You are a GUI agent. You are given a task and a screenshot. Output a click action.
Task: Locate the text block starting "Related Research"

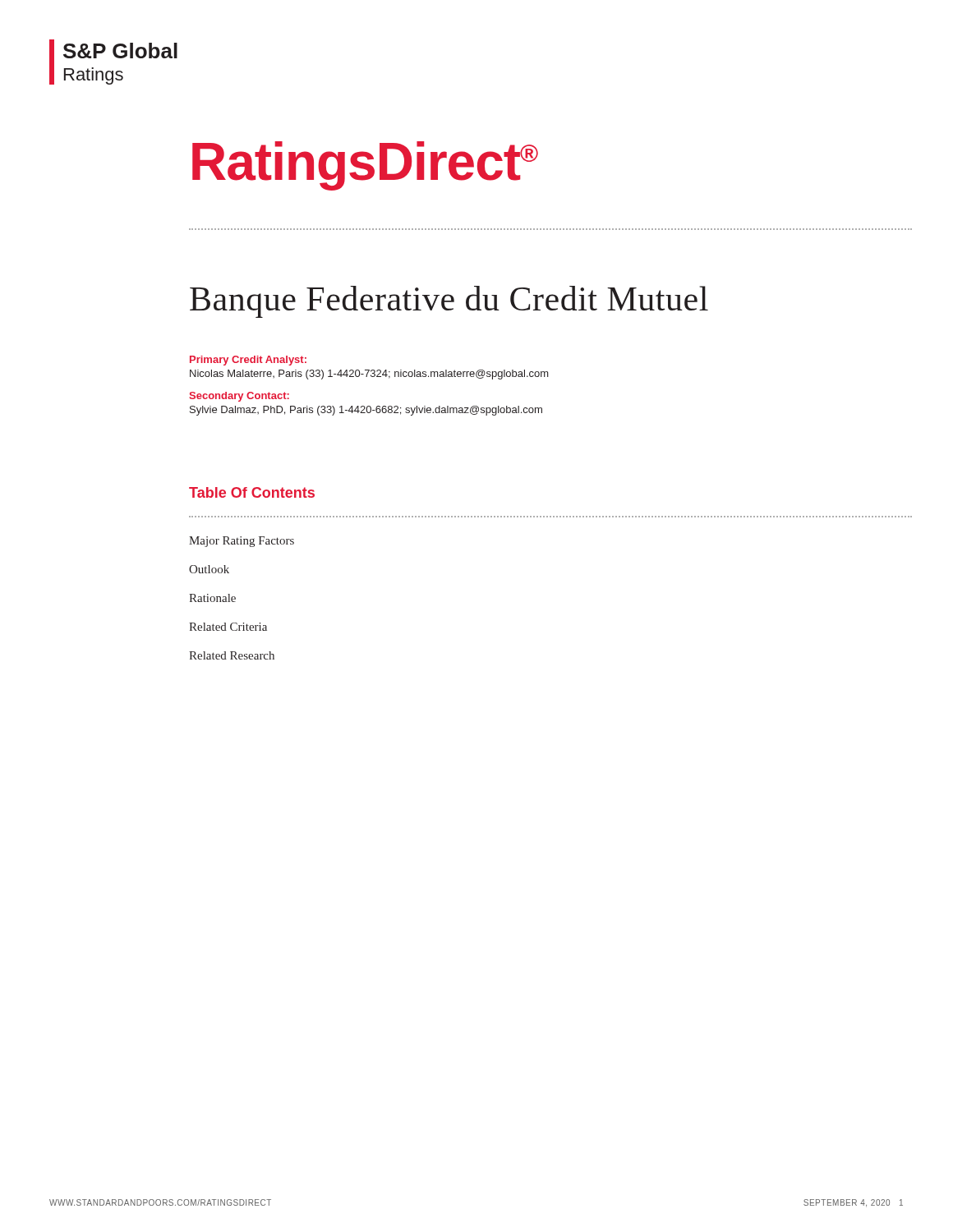232,655
